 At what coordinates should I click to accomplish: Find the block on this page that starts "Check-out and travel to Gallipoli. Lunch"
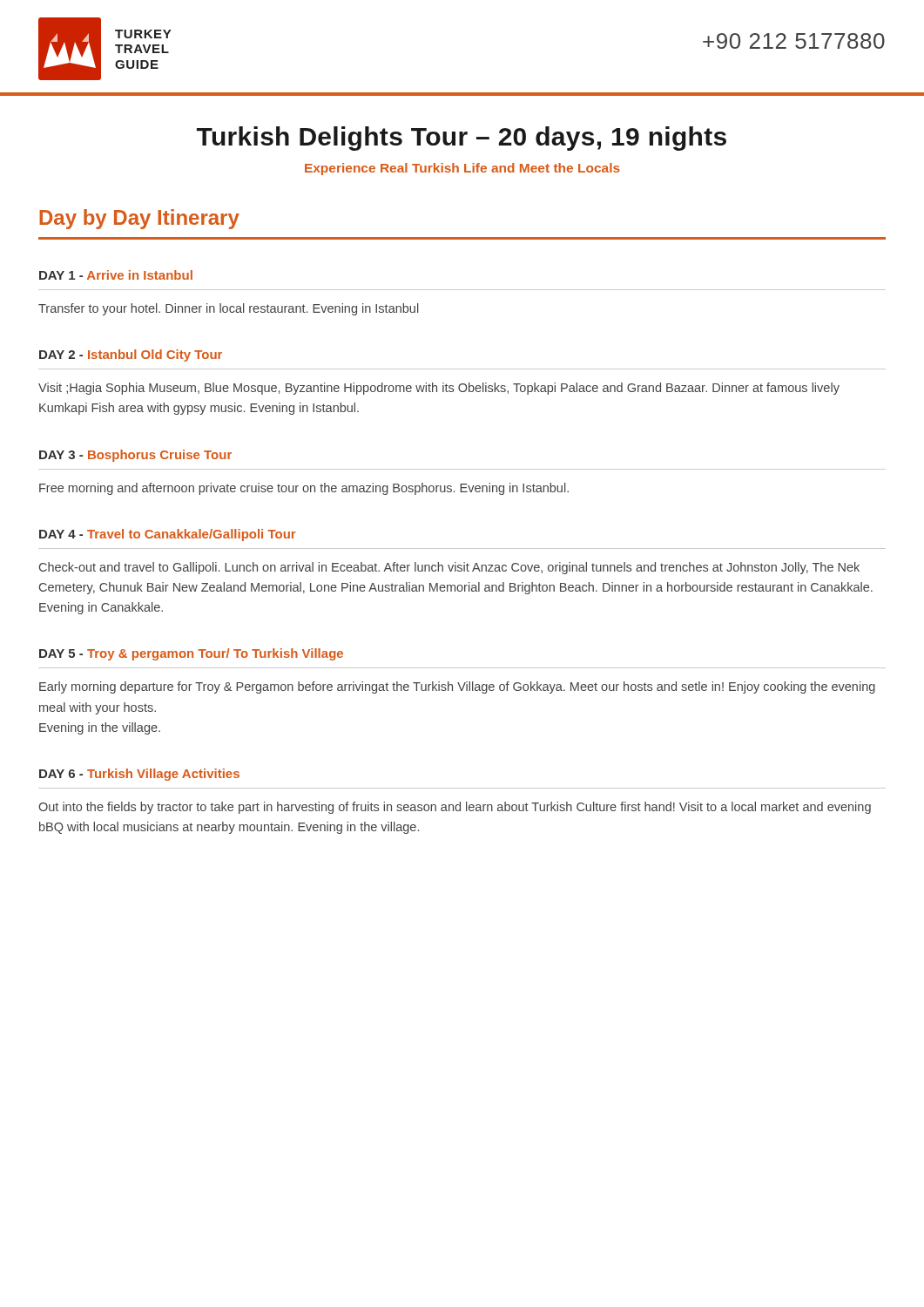(x=456, y=587)
